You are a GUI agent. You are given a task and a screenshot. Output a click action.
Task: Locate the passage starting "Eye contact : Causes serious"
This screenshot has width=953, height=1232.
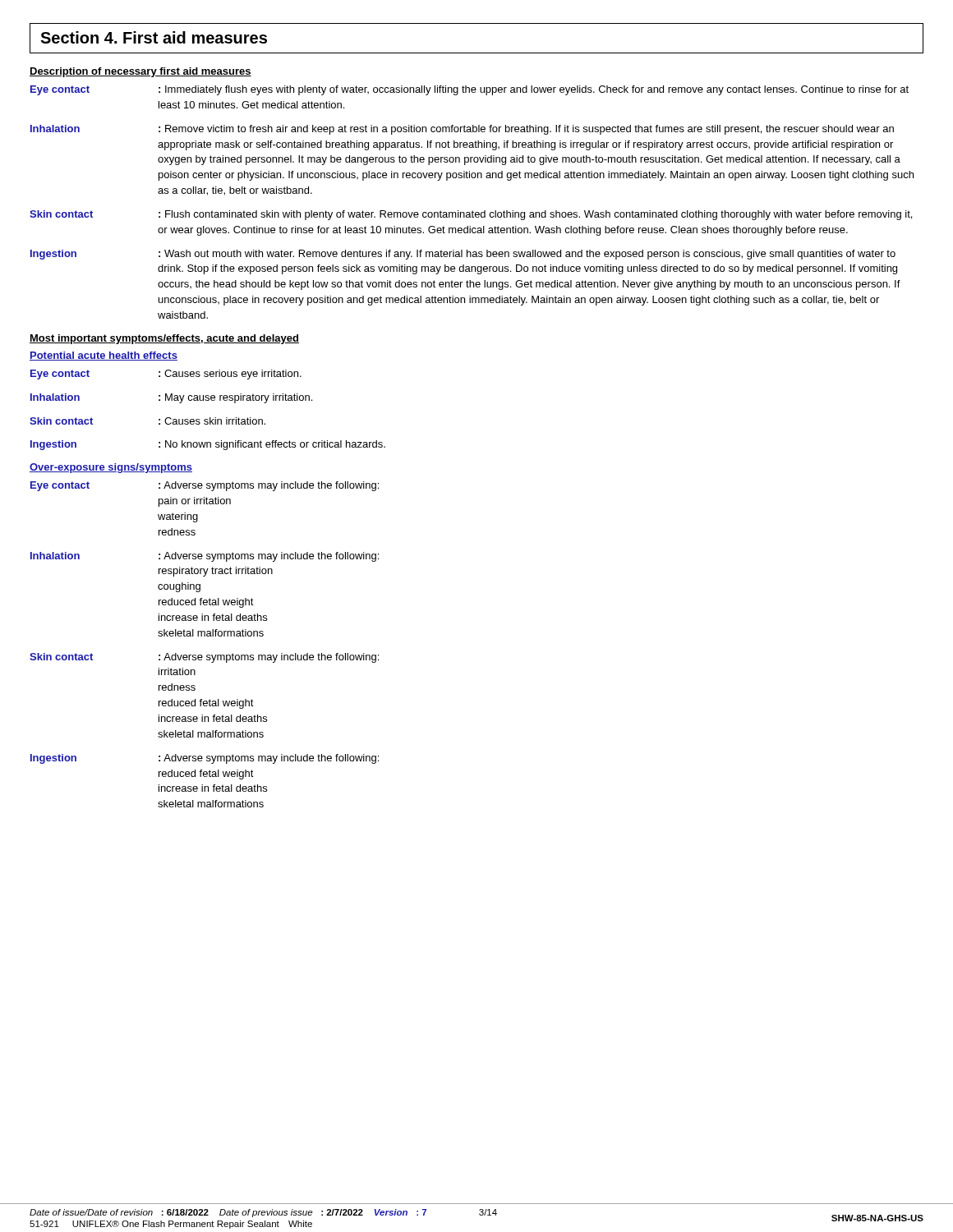[x=166, y=375]
